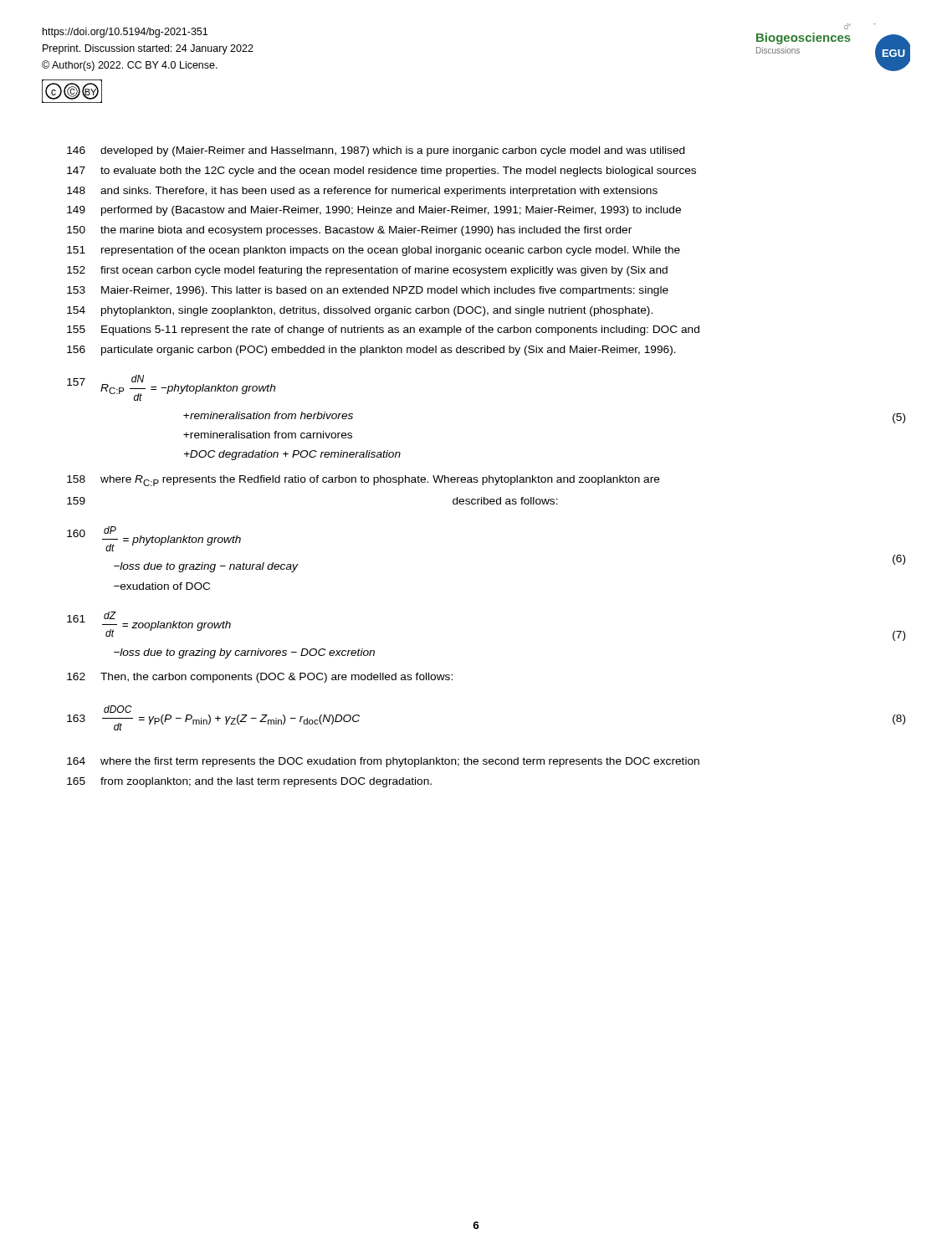Locate the block of text that opens with "148 and sinks. Therefore, it has been used"
The width and height of the screenshot is (952, 1255).
476,191
